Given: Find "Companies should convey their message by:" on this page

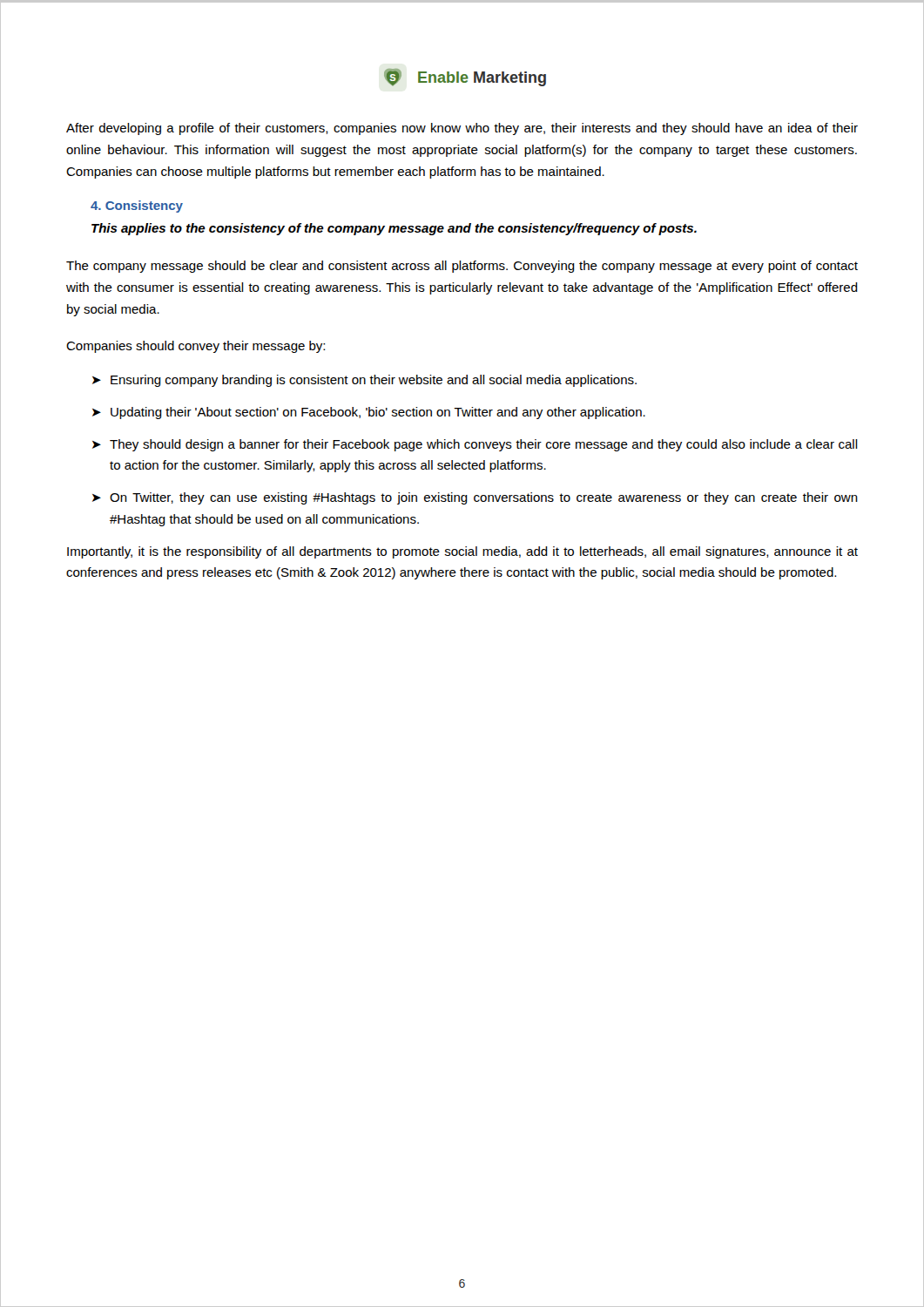Looking at the screenshot, I should coord(196,346).
